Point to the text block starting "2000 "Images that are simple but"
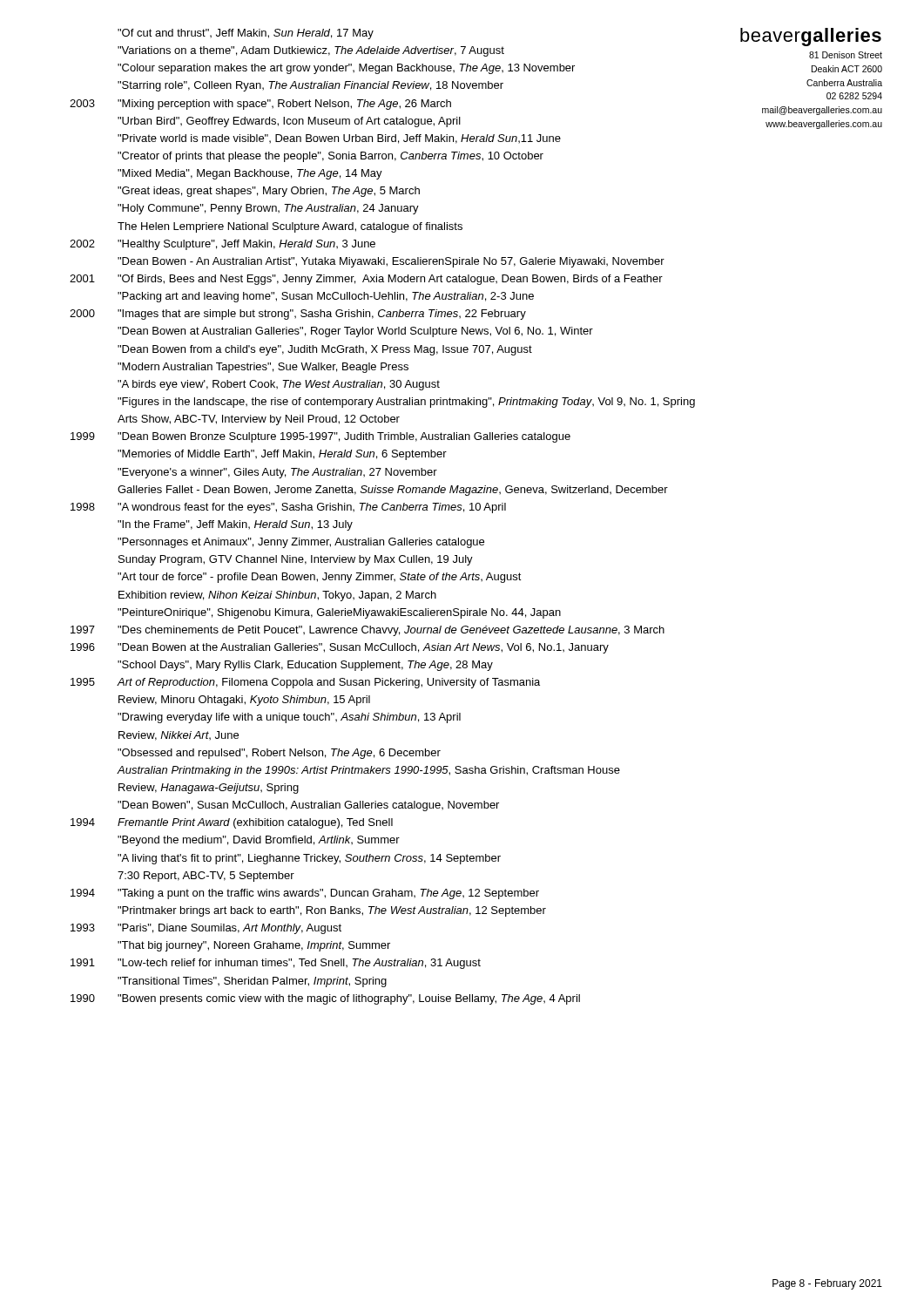 coord(298,315)
